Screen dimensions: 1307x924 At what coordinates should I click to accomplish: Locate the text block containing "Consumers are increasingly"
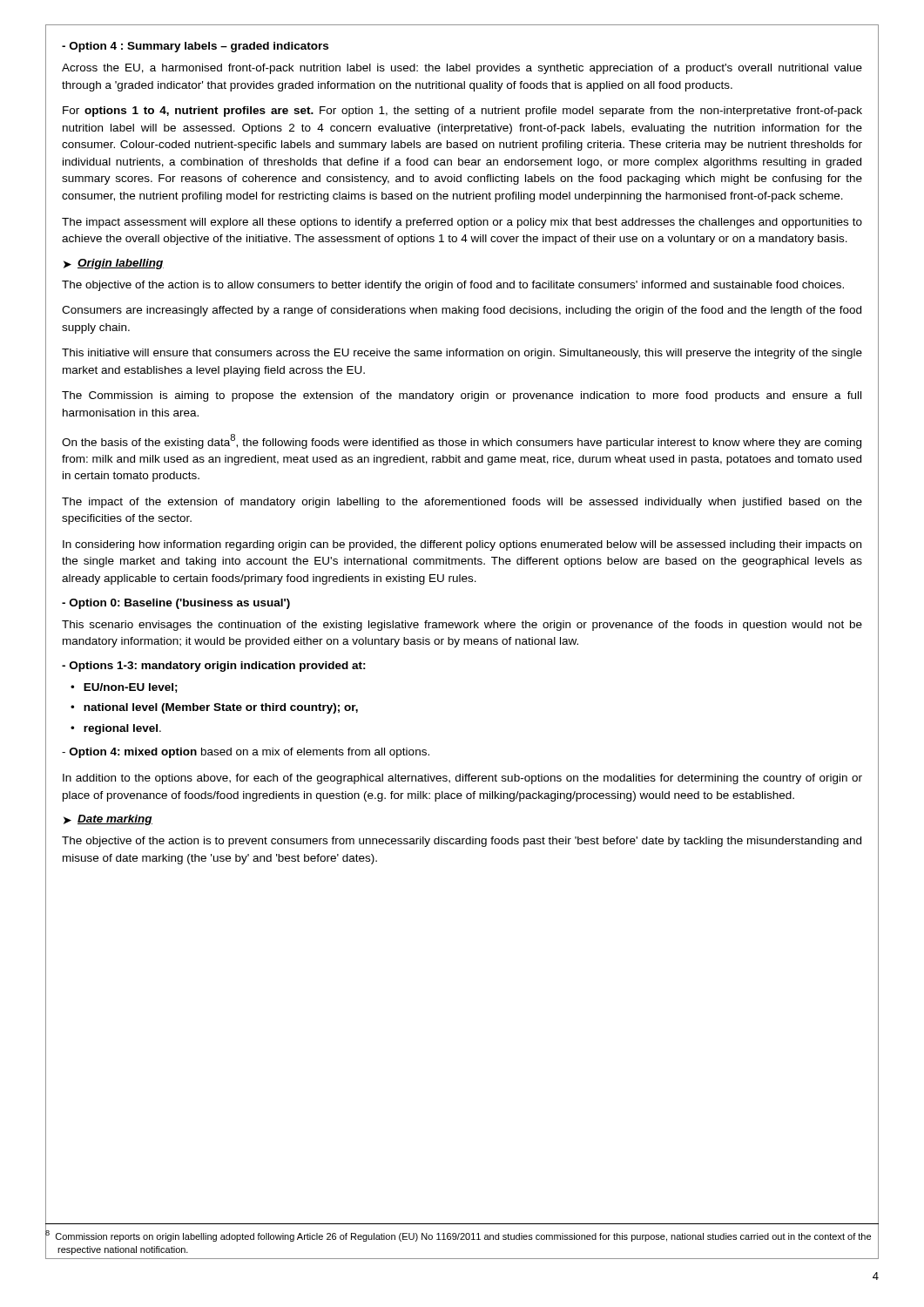point(462,318)
